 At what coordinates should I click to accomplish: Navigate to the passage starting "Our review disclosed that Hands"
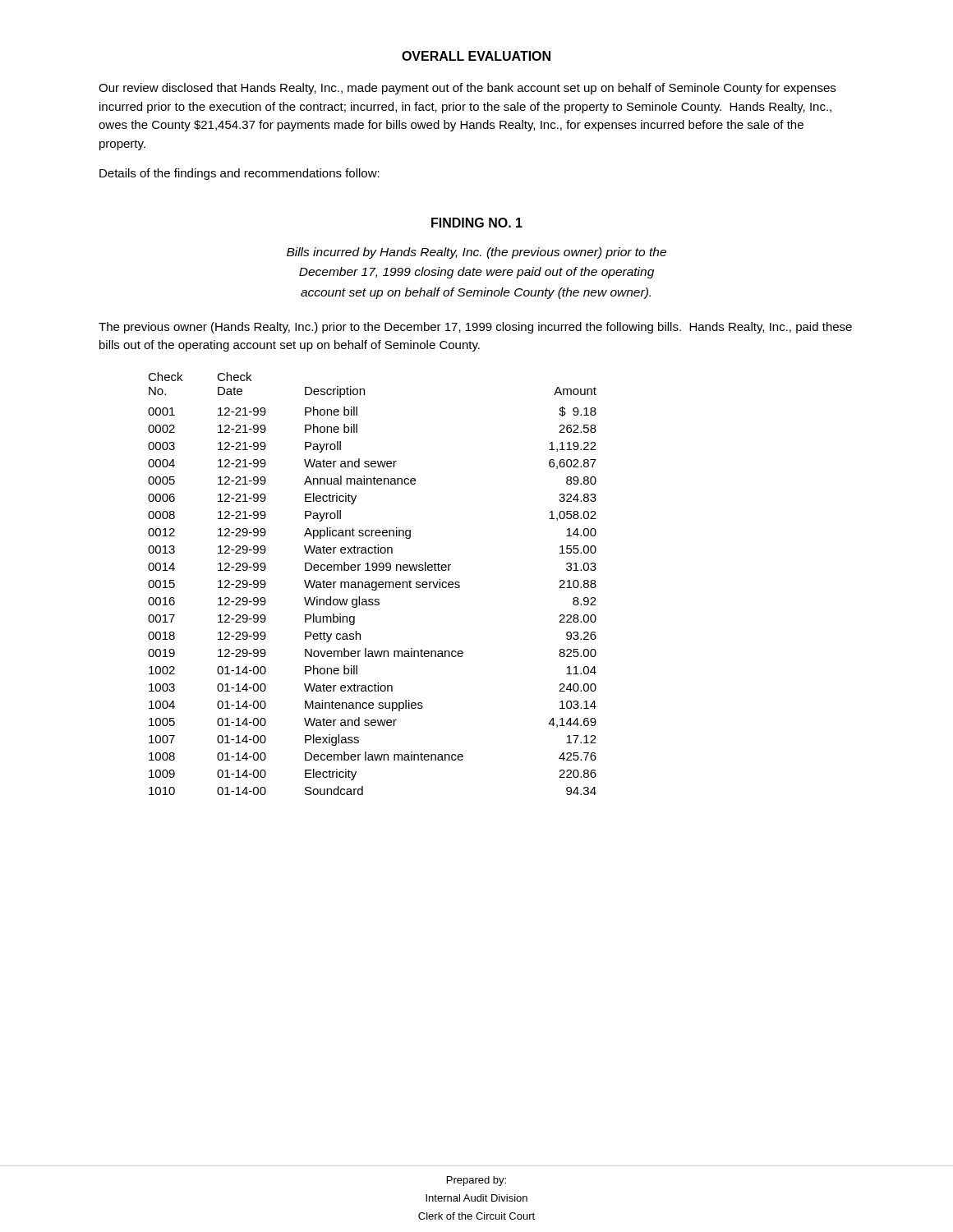click(x=467, y=115)
